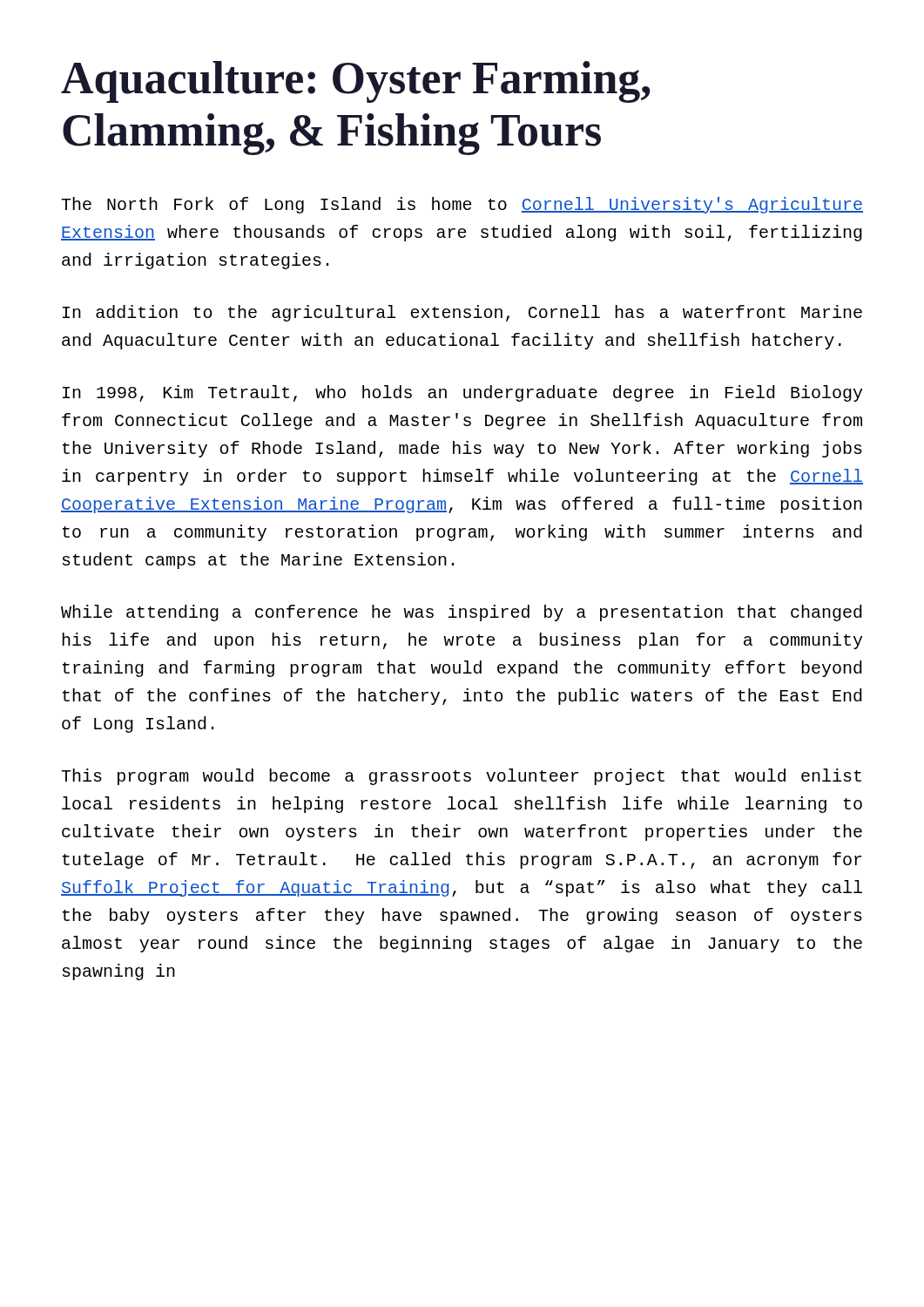Where is the passage that starts "In 1998, Kim Tetrault, who"?

(x=462, y=477)
